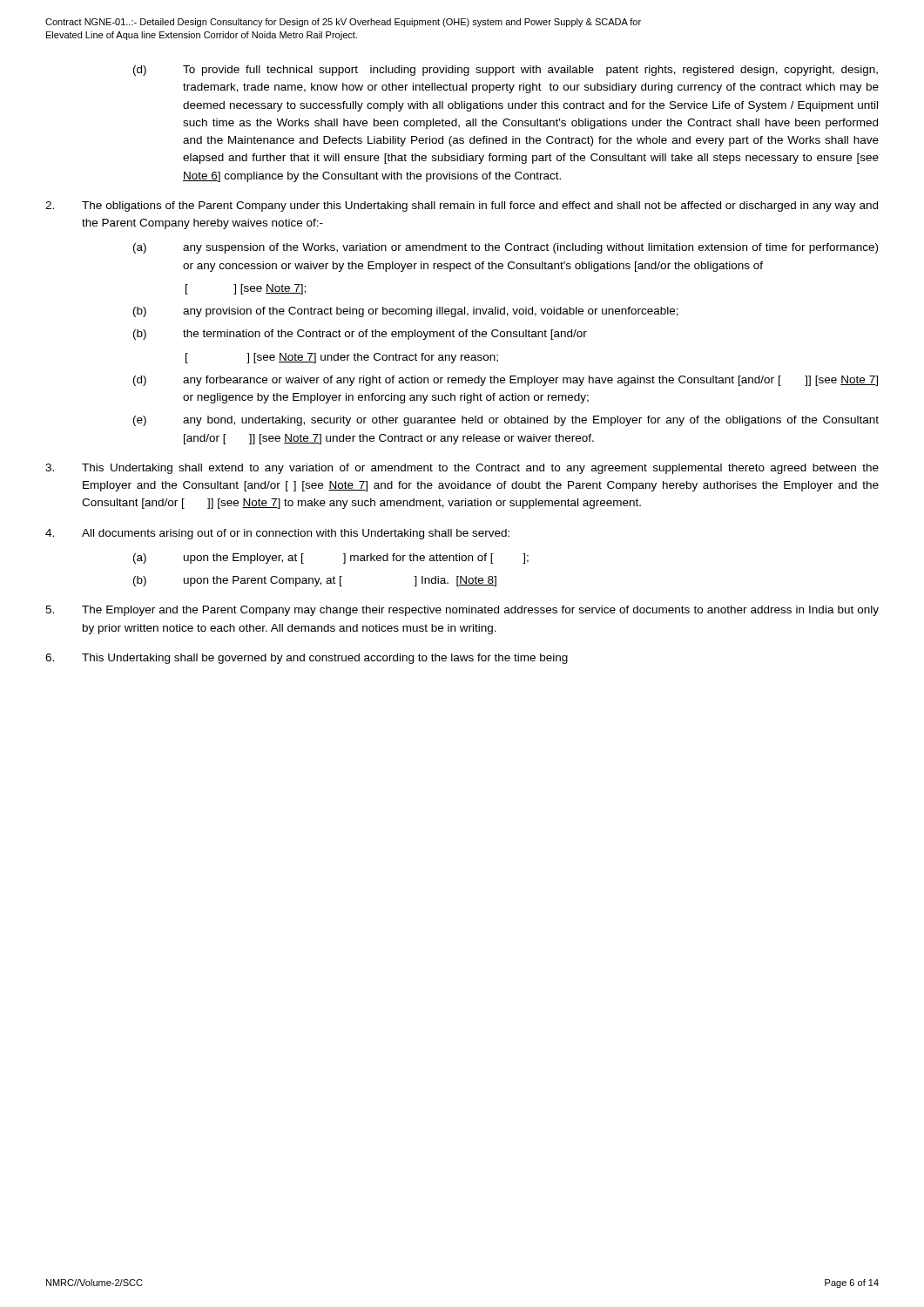This screenshot has height=1307, width=924.
Task: Point to the passage starting "(b) upon the Parent Company, at"
Action: click(506, 580)
